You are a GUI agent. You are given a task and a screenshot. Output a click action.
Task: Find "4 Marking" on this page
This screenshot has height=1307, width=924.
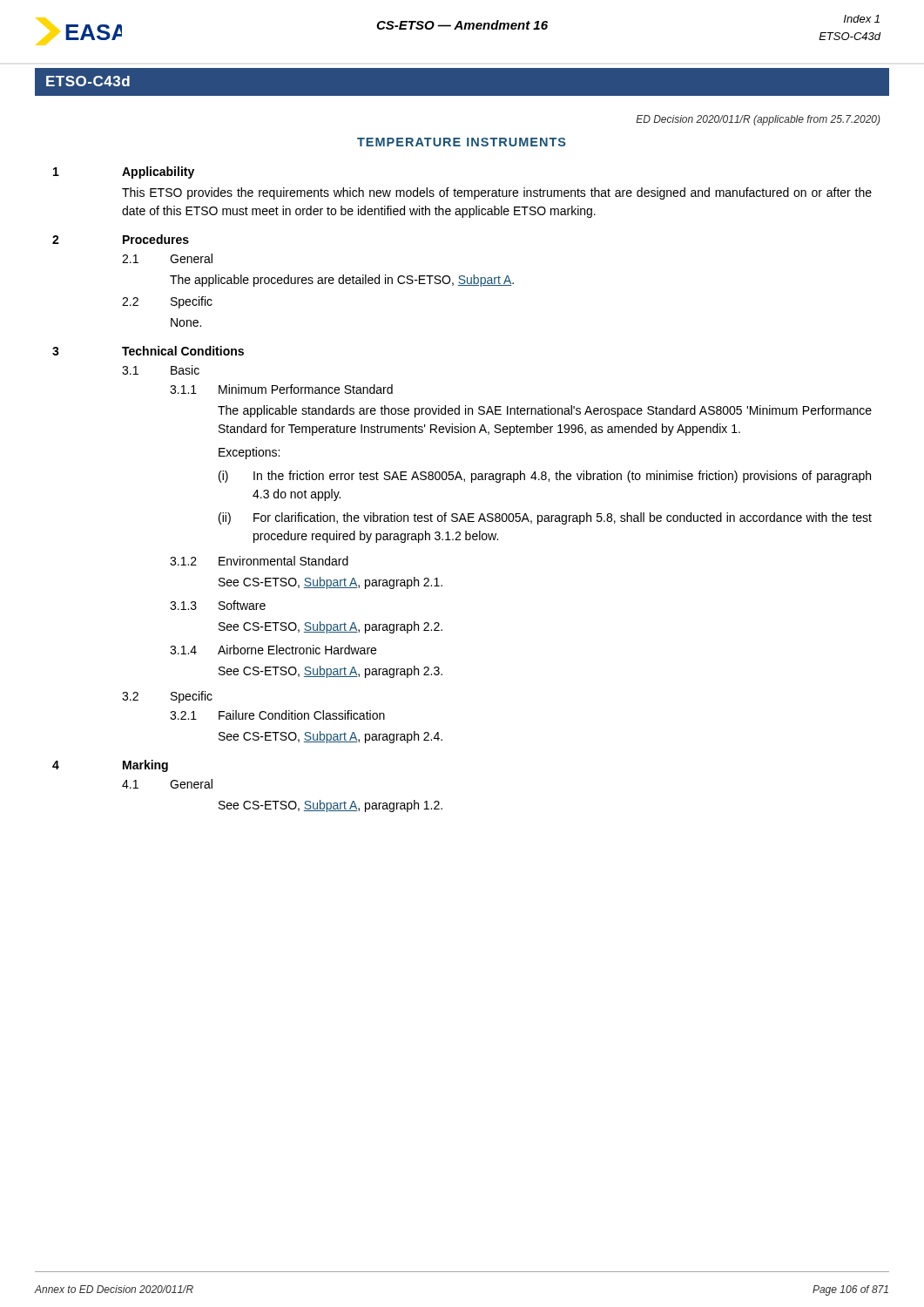pos(111,765)
